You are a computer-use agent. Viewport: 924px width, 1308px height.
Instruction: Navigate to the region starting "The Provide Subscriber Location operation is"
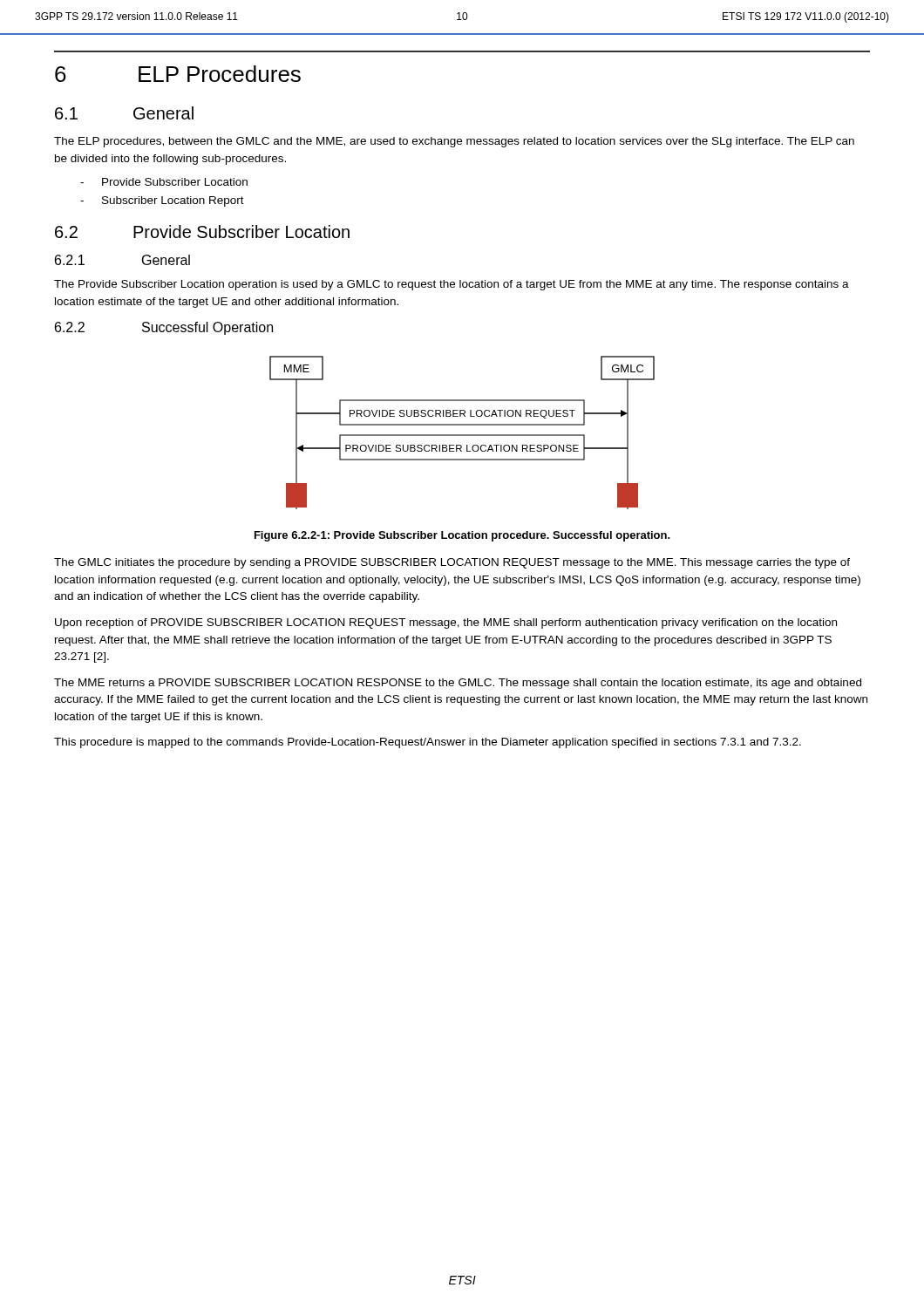(x=462, y=293)
